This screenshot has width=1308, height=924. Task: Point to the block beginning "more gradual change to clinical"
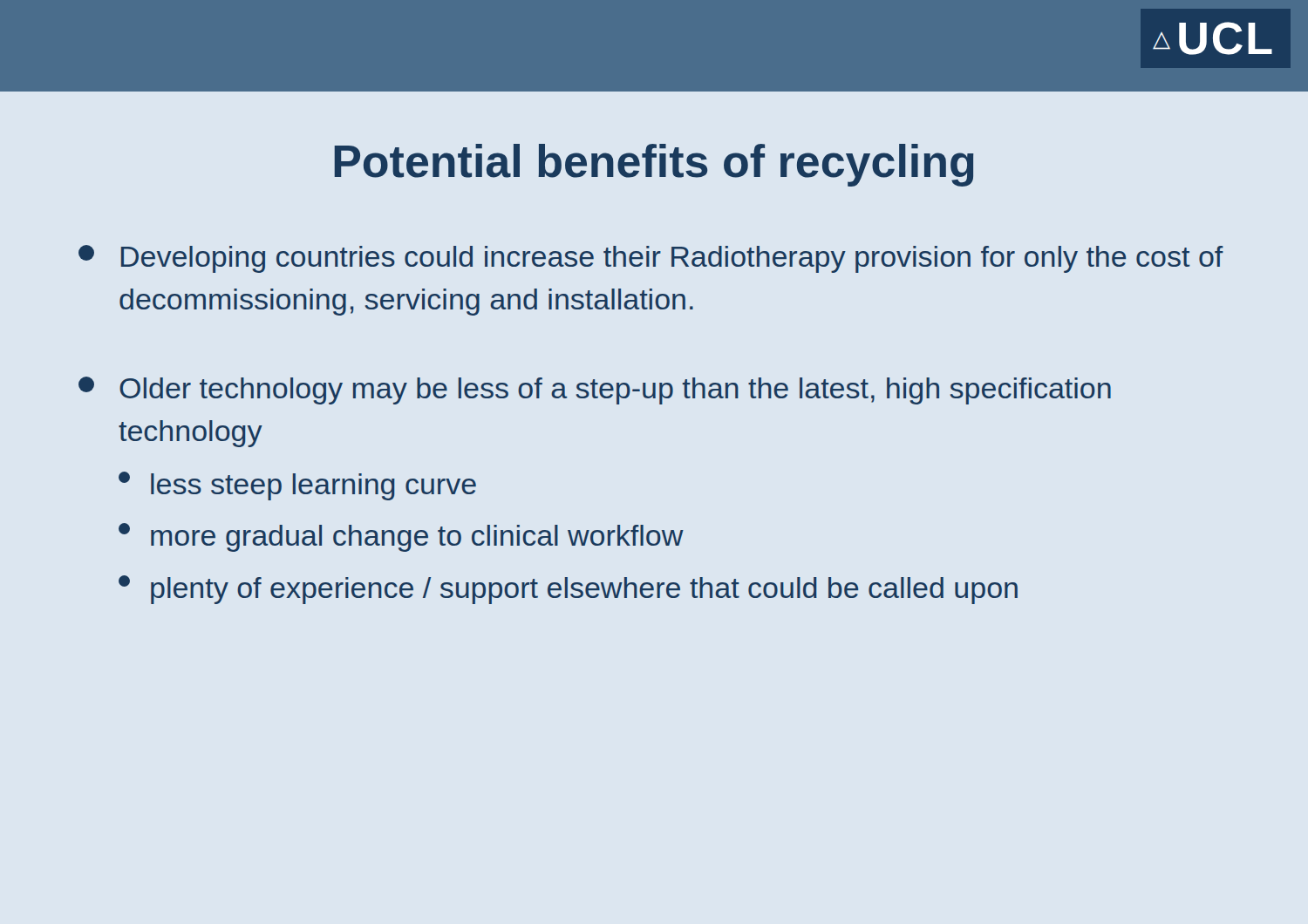coord(401,536)
